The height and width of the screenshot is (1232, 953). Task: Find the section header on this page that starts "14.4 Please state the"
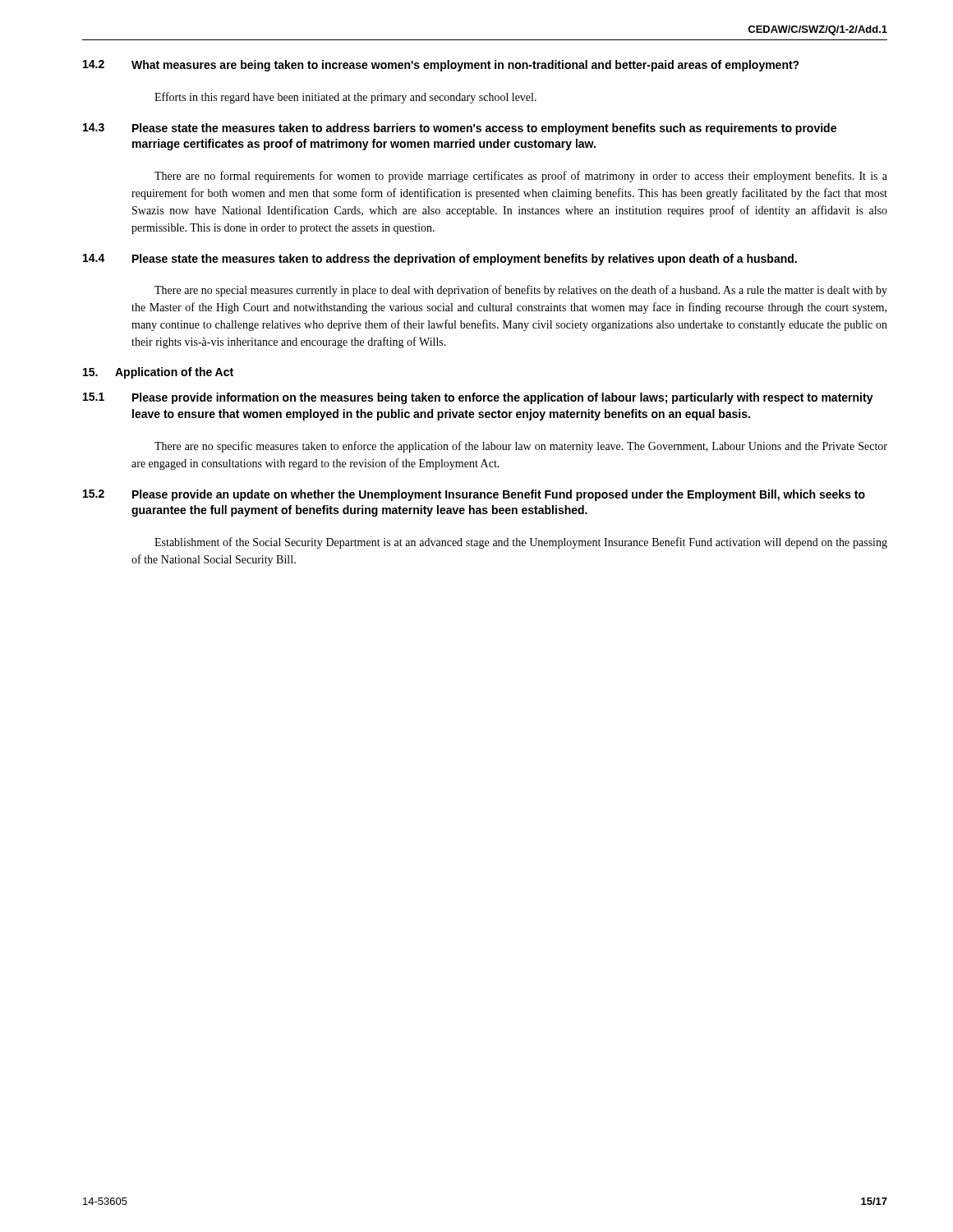(x=485, y=262)
